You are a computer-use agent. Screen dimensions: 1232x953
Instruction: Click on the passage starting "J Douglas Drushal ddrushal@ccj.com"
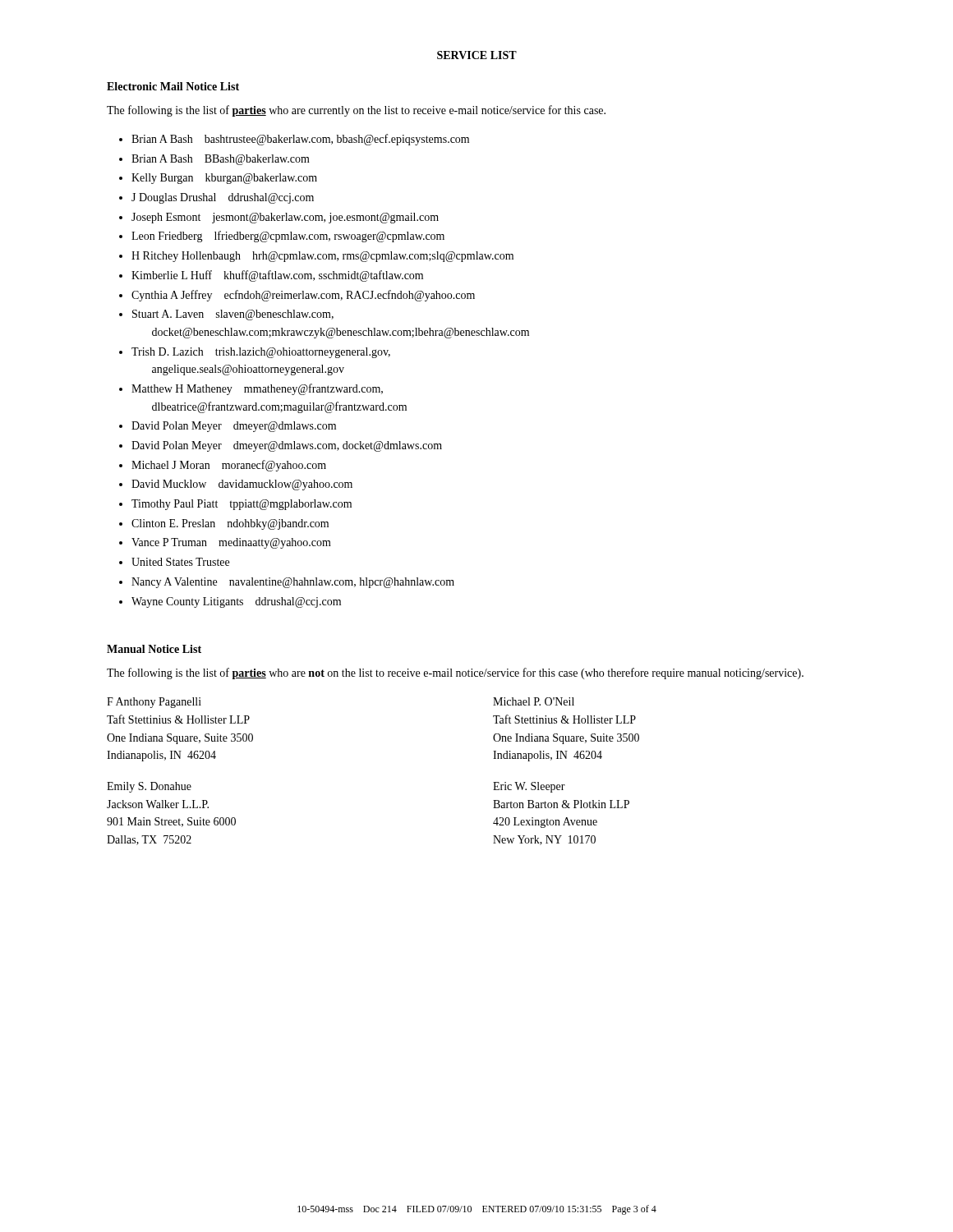click(x=223, y=198)
